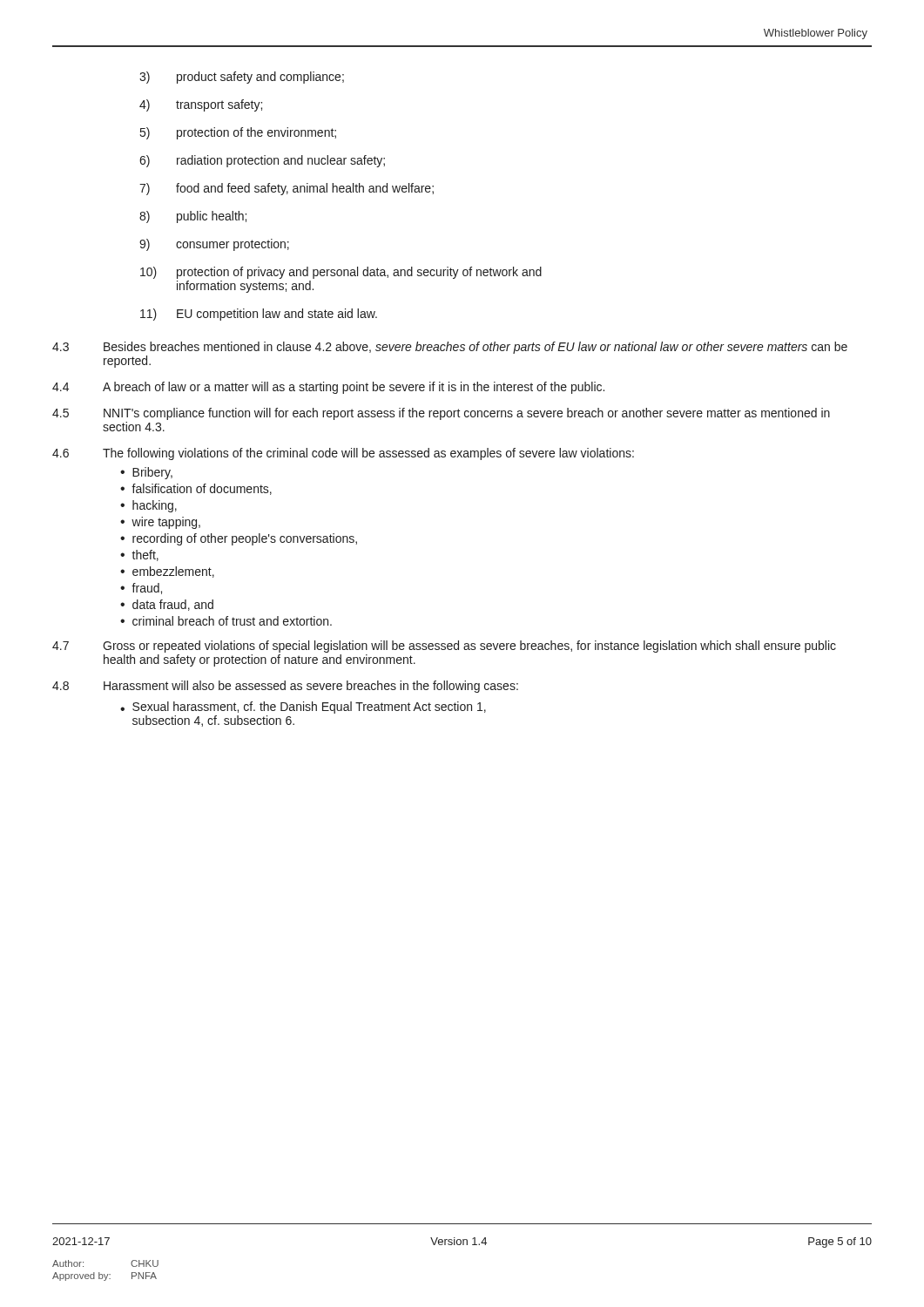Click on the list item that says "• Sexual harassment, cf."

[x=303, y=714]
